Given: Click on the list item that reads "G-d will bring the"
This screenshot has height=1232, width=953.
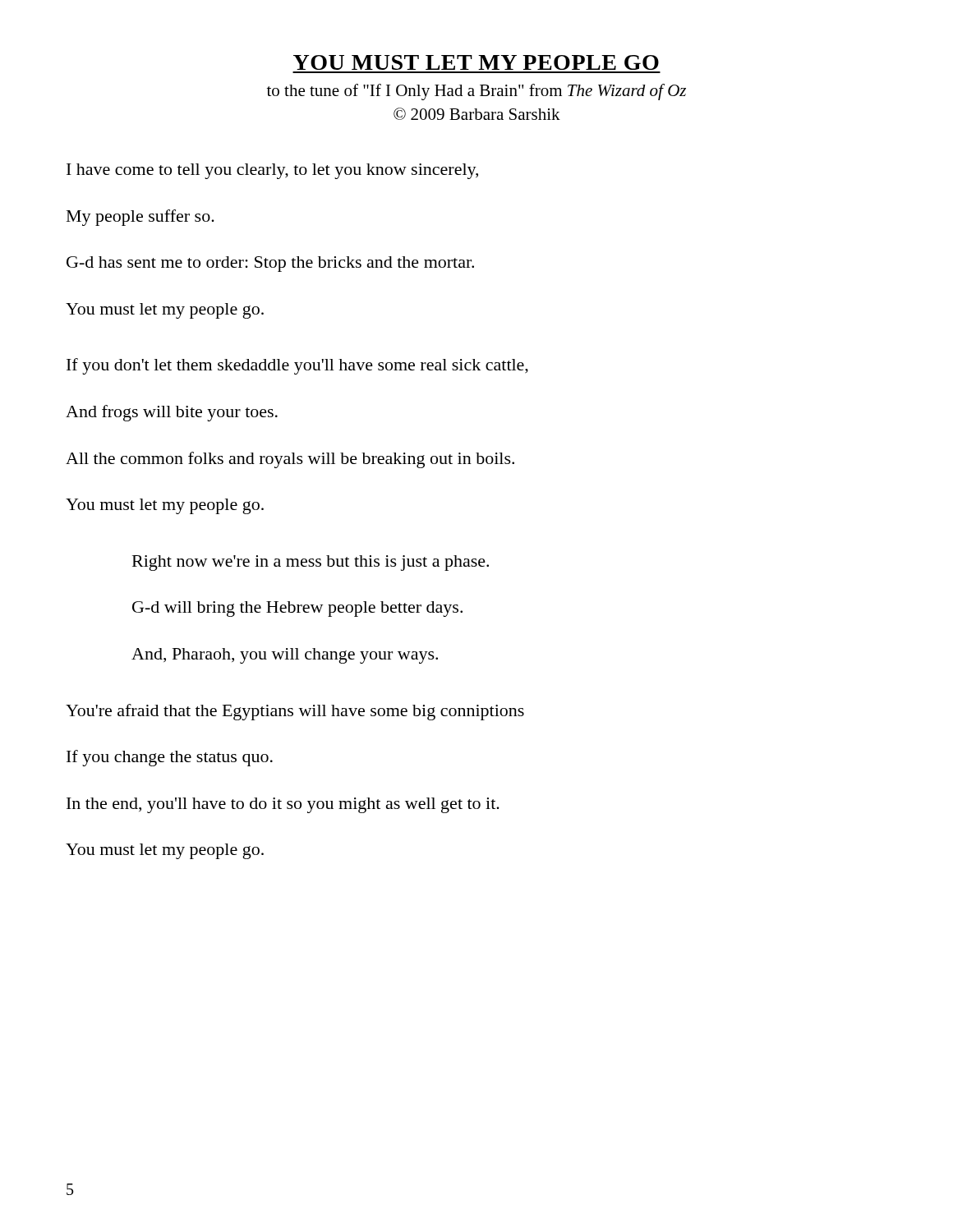Looking at the screenshot, I should (298, 607).
